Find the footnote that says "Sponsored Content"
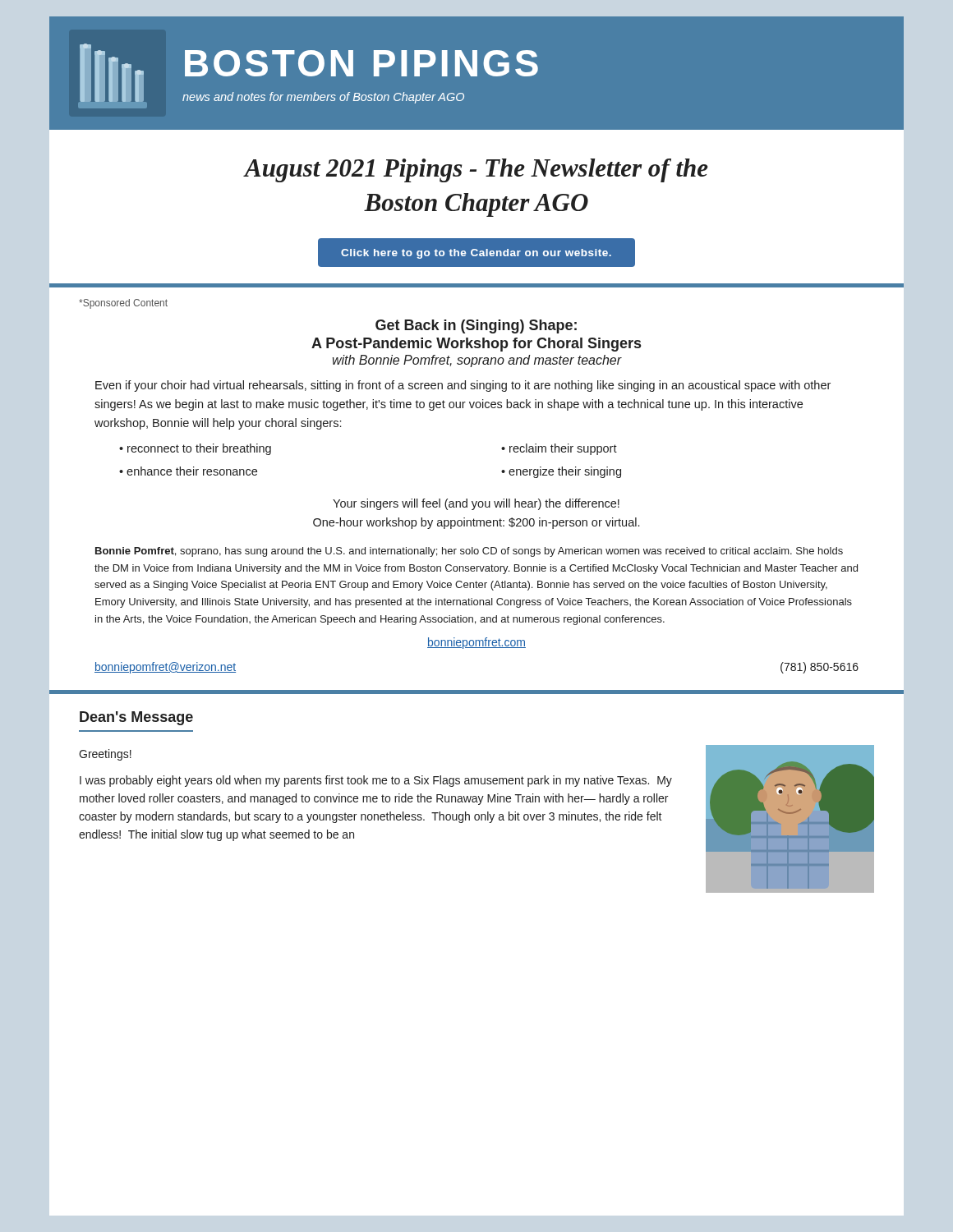 [x=123, y=303]
